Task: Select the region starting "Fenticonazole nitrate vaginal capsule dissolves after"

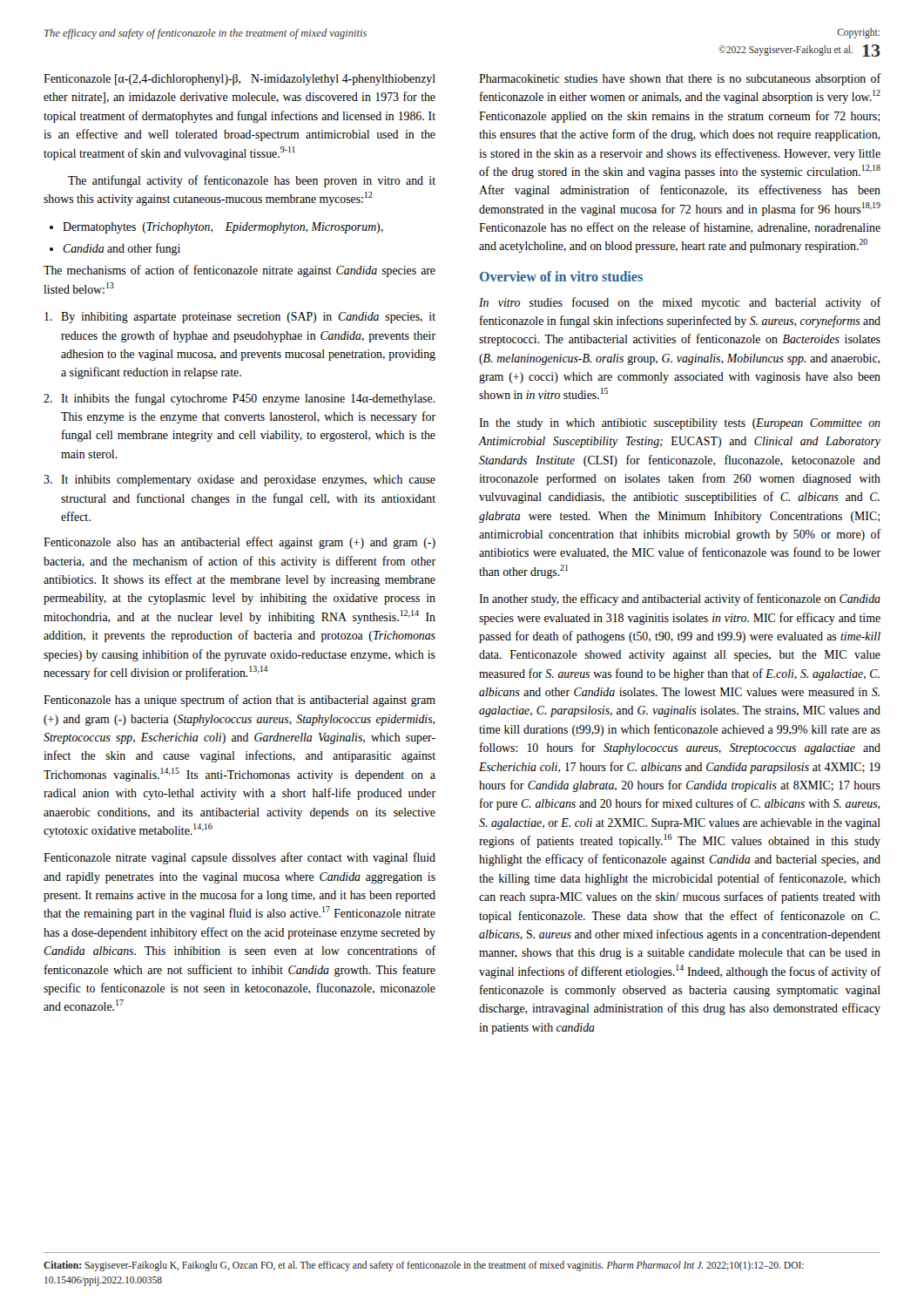Action: 240,933
